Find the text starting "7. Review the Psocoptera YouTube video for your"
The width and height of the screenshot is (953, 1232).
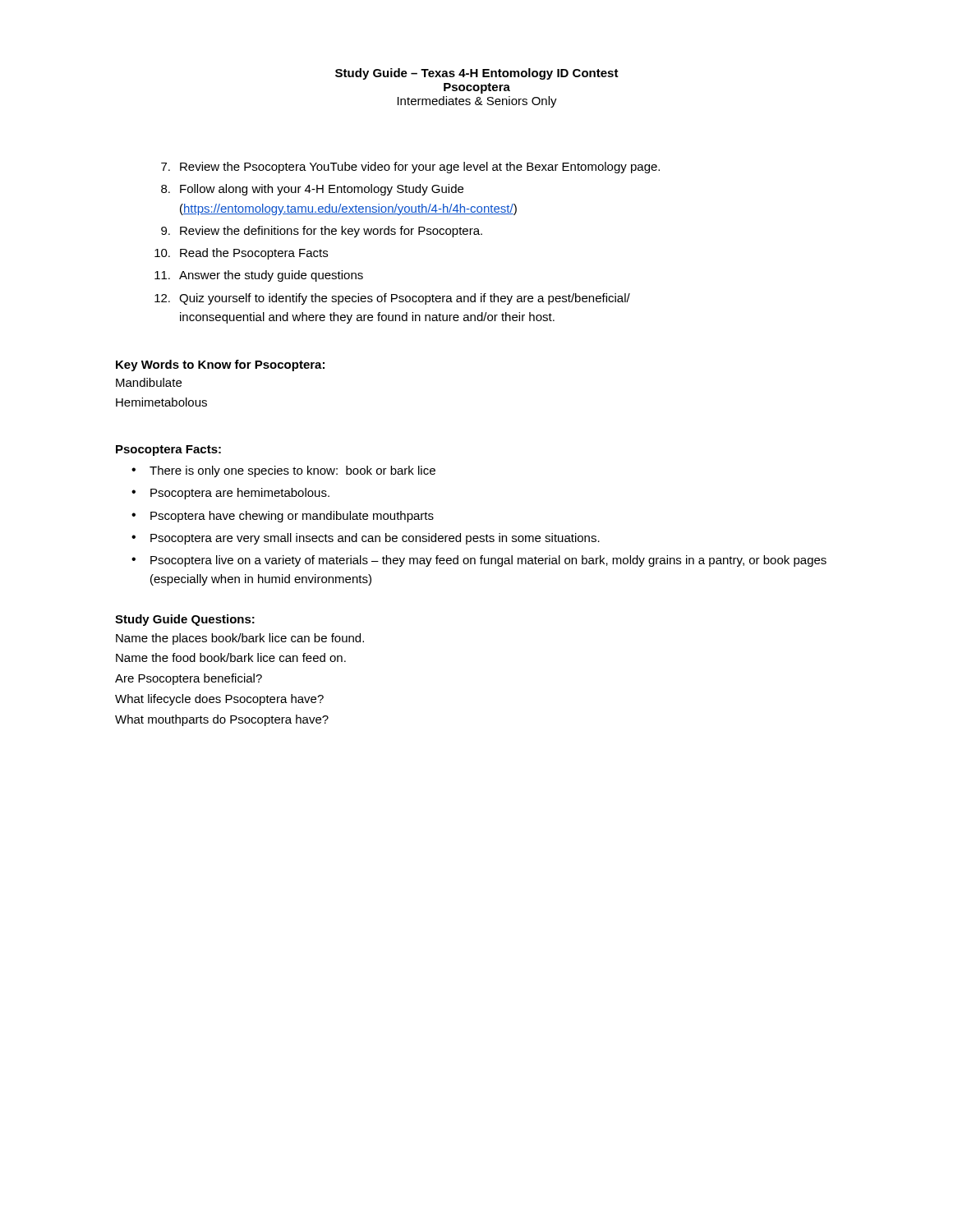489,166
